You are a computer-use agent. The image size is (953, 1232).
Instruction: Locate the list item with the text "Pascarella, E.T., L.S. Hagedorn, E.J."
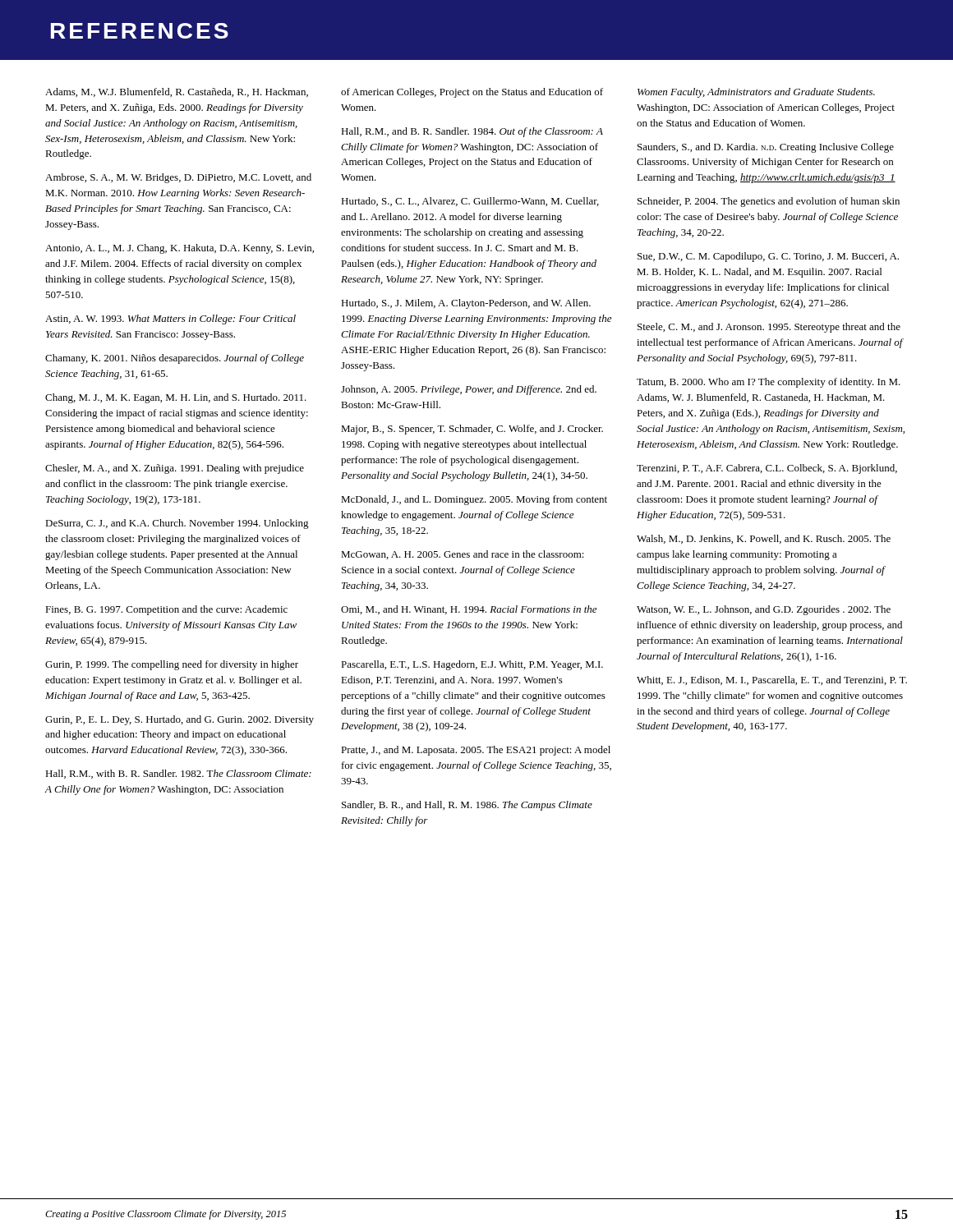476,696
